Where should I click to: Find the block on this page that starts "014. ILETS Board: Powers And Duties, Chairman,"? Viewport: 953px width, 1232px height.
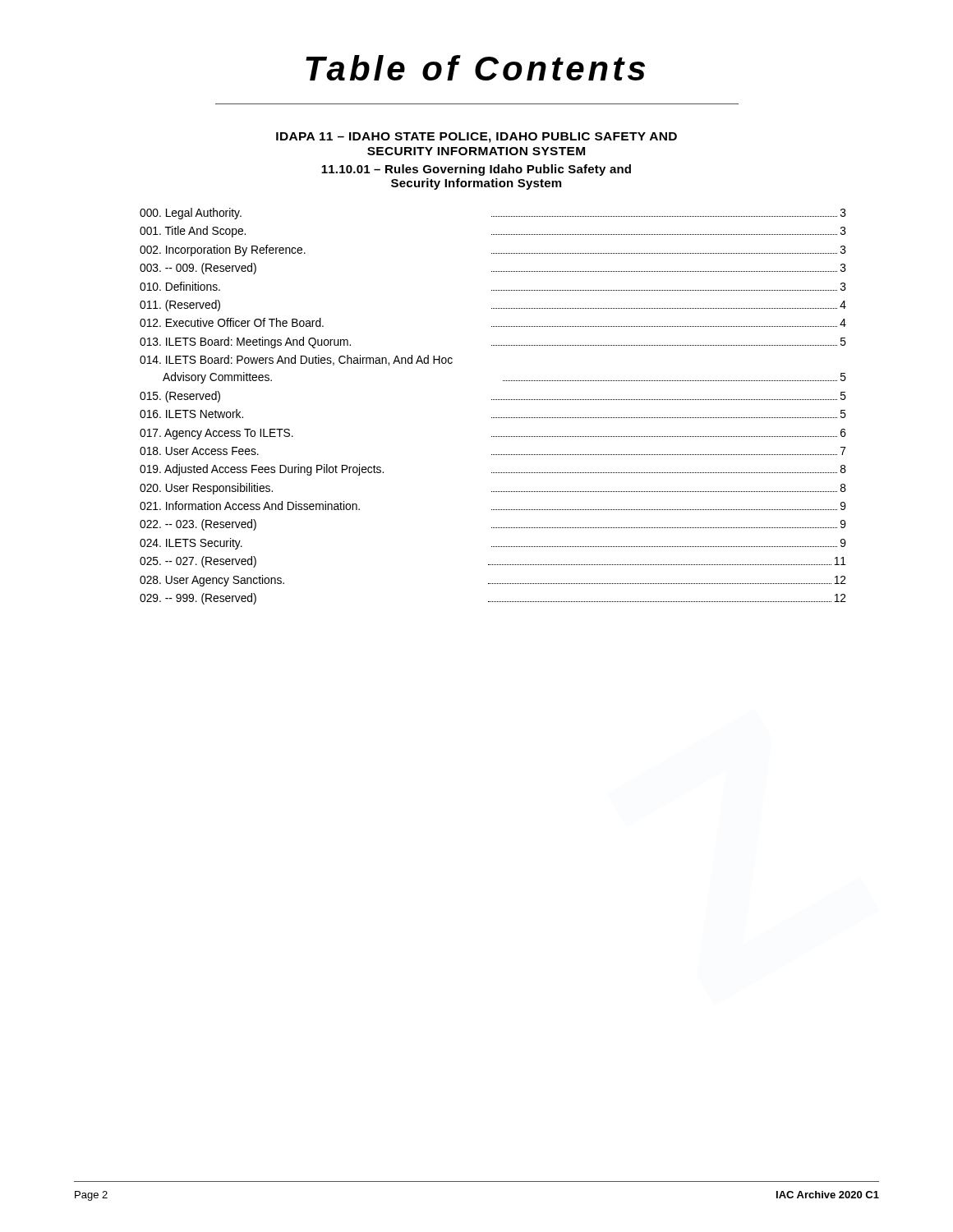click(x=296, y=360)
